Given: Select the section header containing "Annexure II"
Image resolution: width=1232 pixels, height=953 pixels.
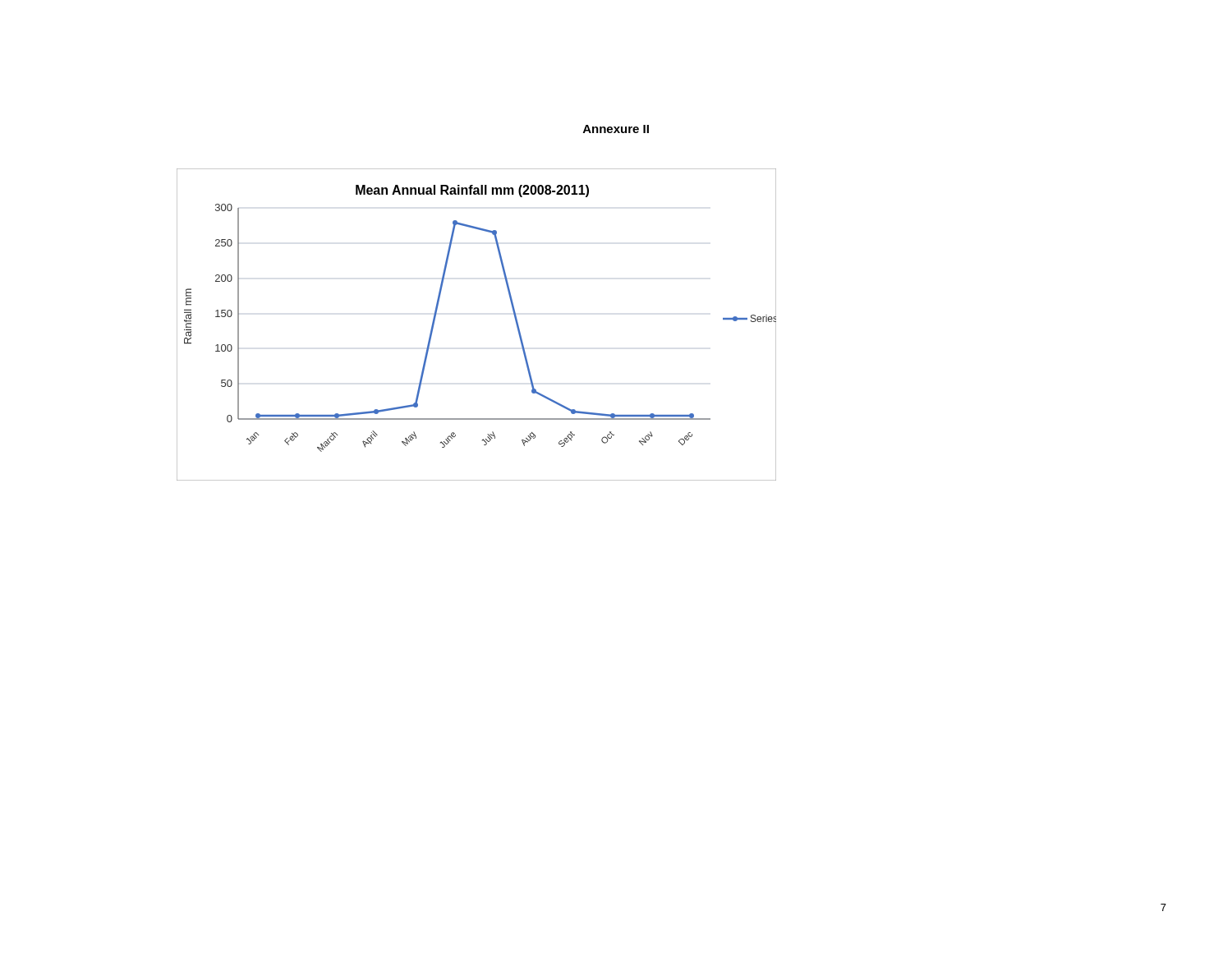Looking at the screenshot, I should coord(616,129).
